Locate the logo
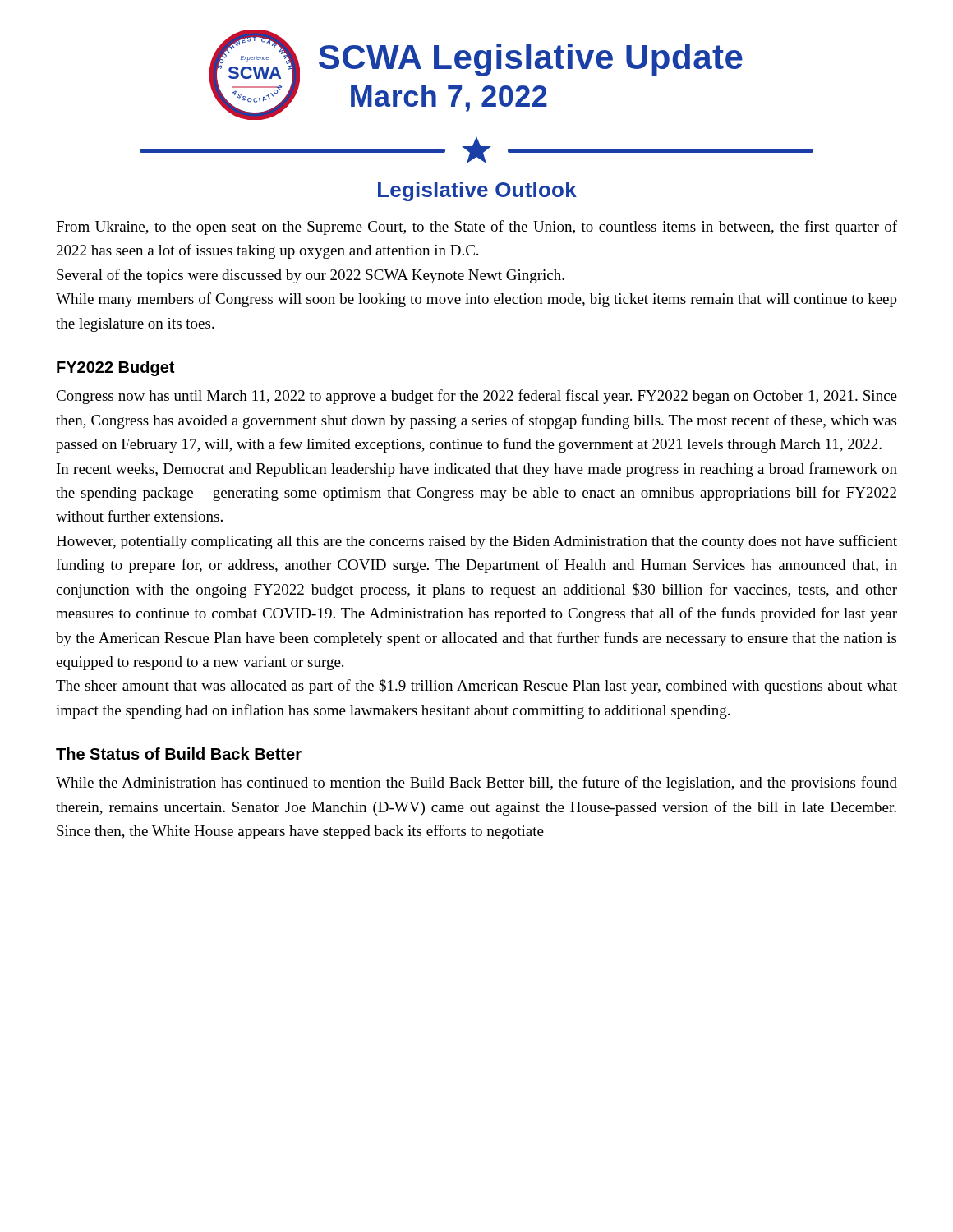Screen dimensions: 1232x953 click(x=254, y=76)
